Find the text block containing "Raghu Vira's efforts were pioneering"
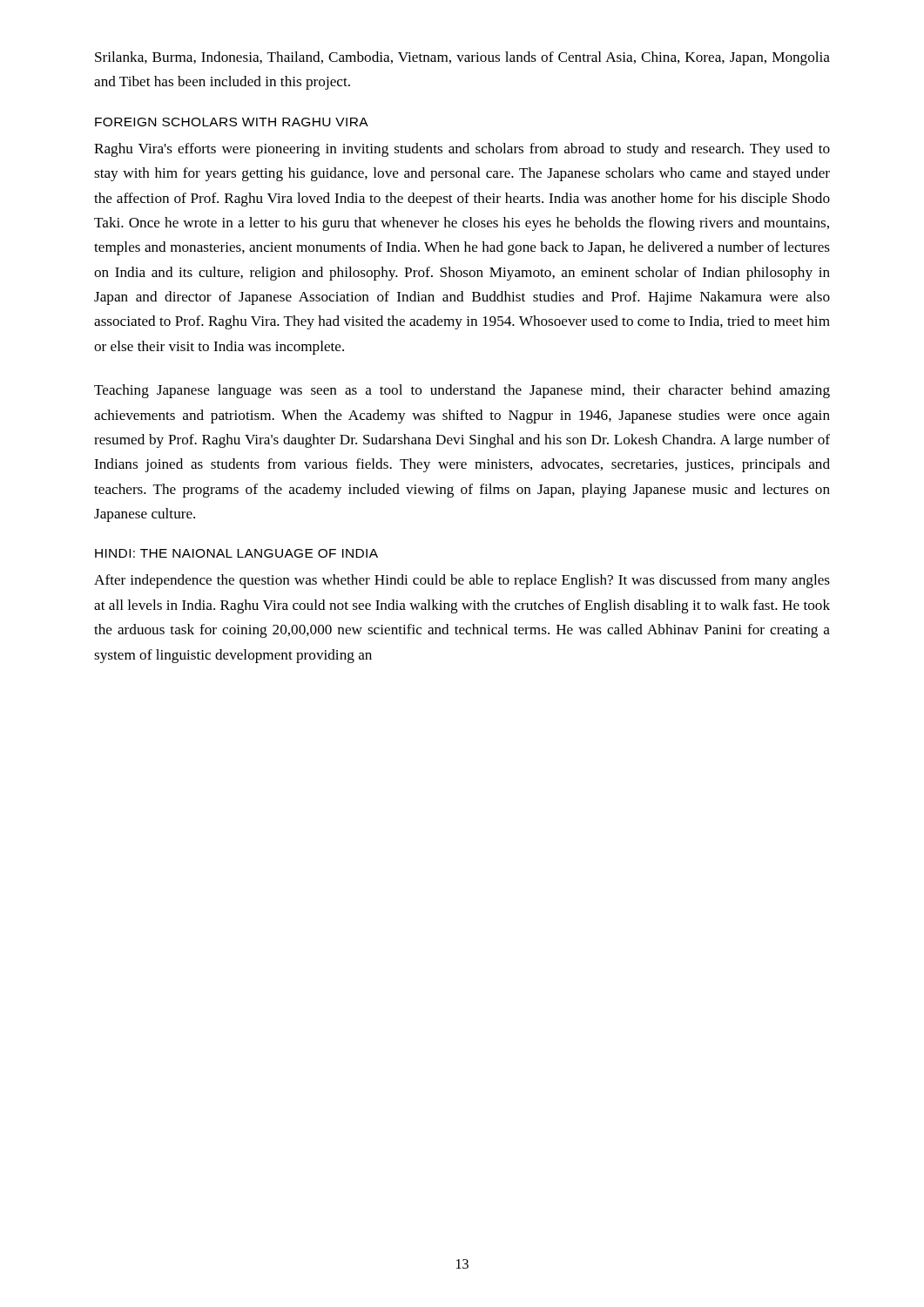This screenshot has height=1307, width=924. coord(462,248)
